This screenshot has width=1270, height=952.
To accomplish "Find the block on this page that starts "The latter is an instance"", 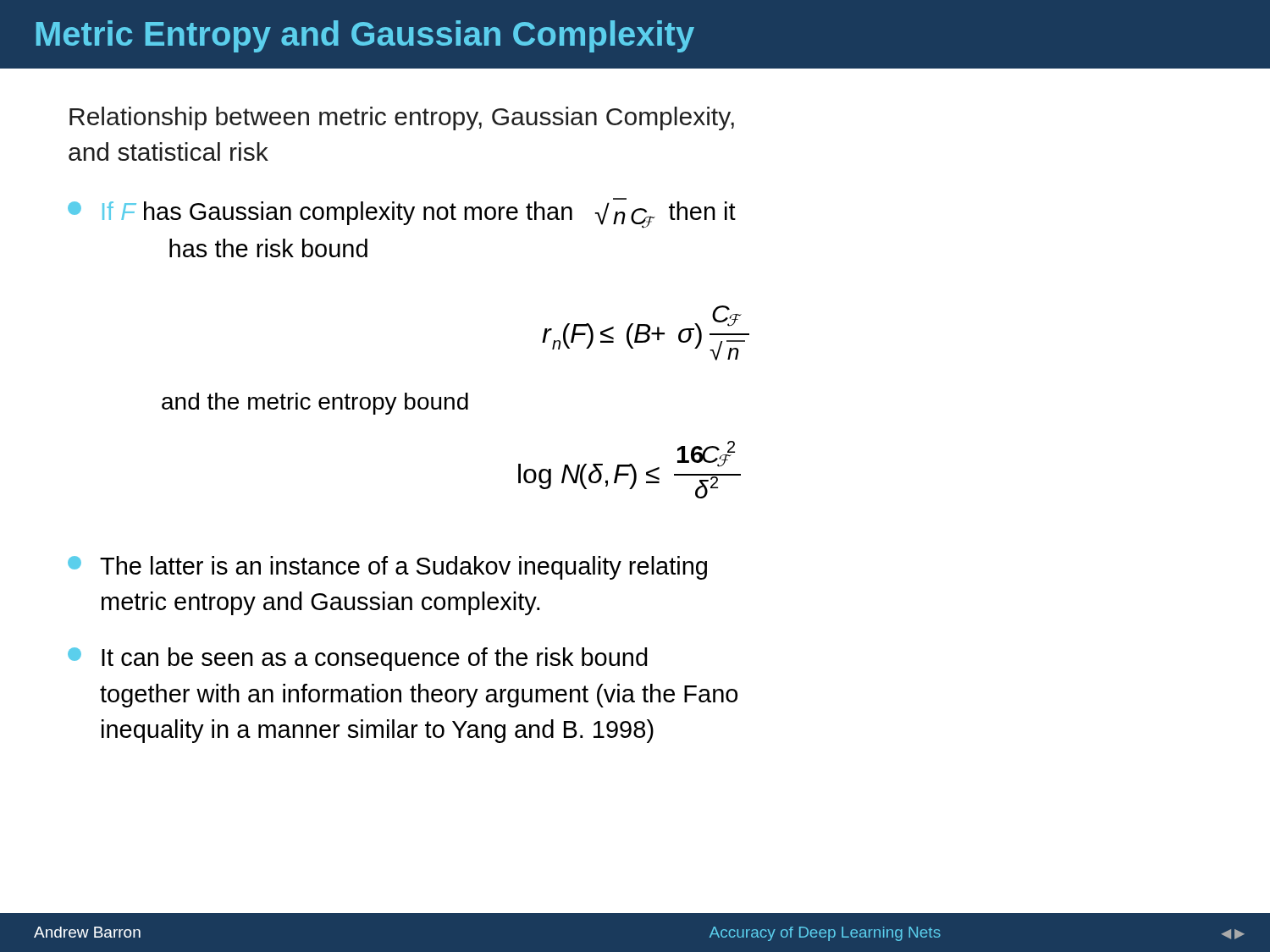I will tap(388, 584).
